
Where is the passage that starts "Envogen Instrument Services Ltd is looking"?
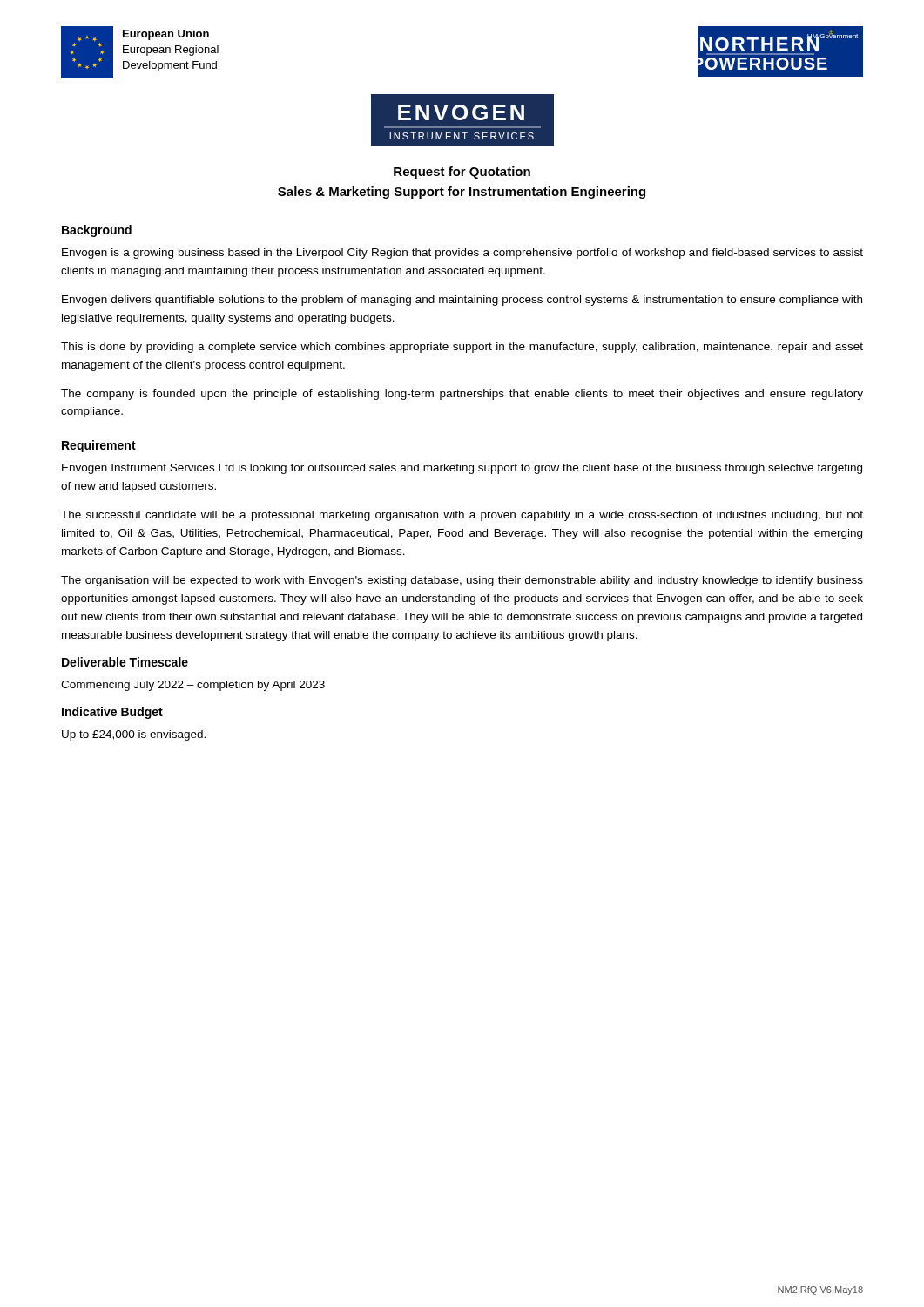click(x=462, y=477)
